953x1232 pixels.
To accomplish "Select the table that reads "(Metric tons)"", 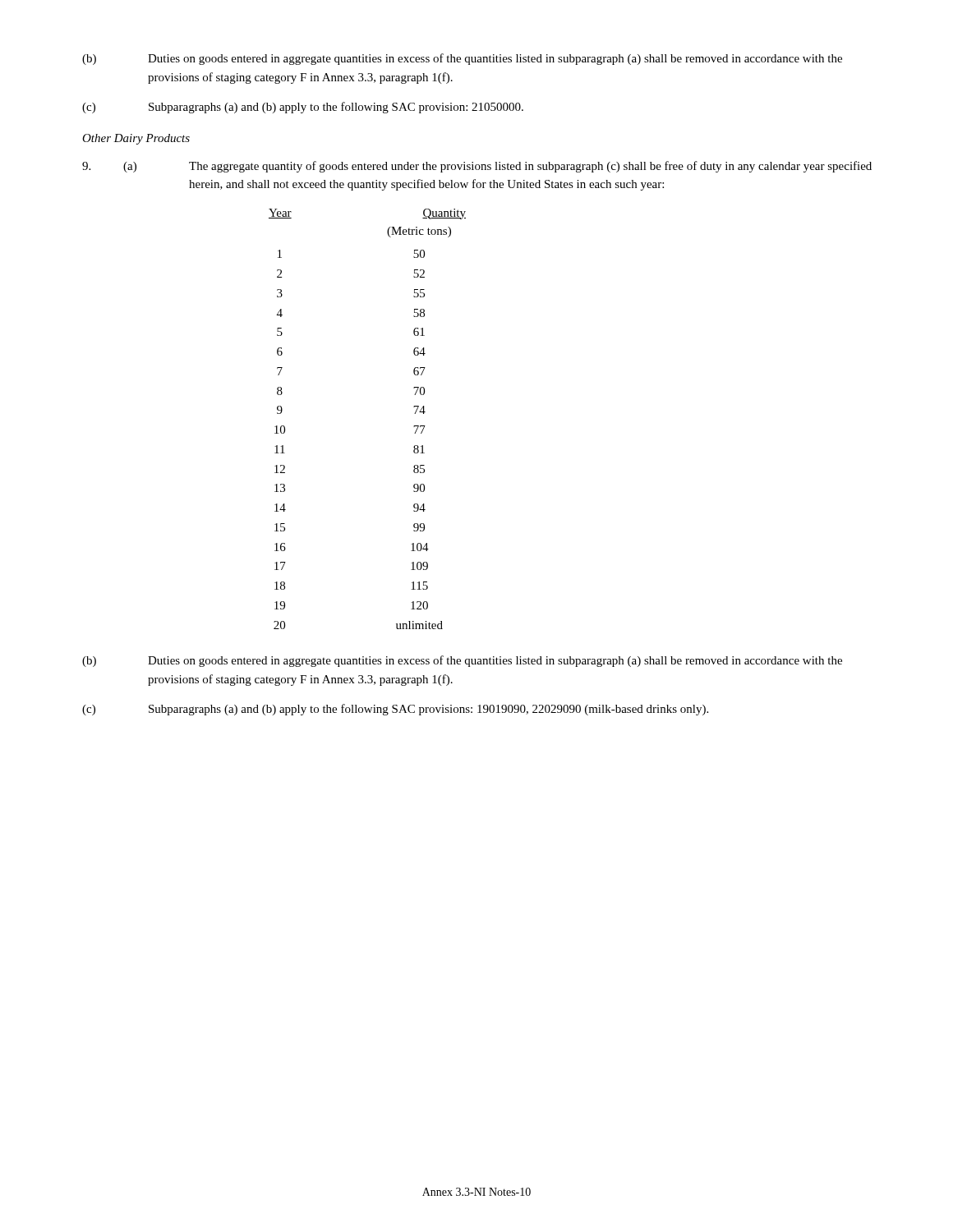I will tap(571, 420).
